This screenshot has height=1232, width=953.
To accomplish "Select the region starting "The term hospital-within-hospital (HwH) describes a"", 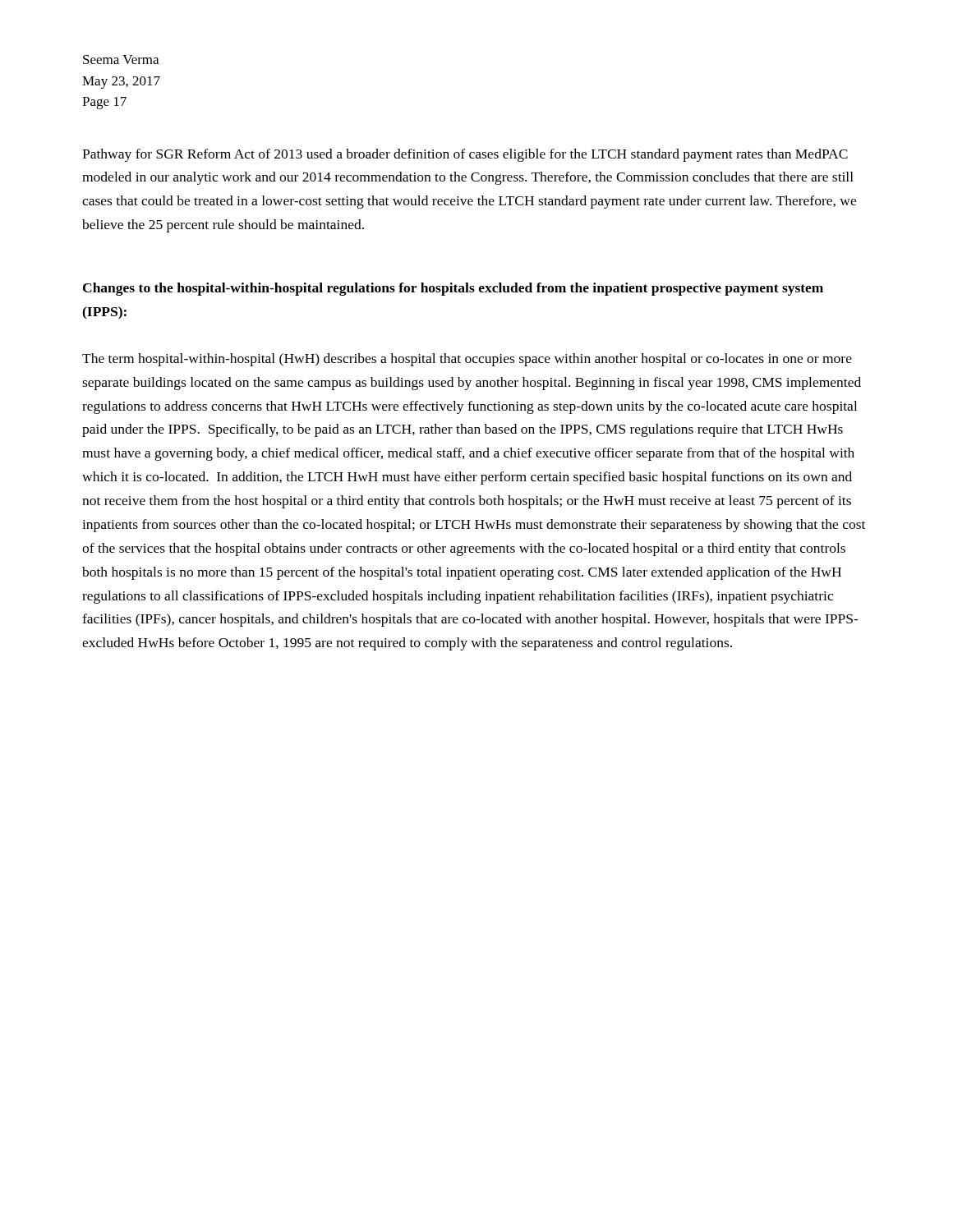I will click(x=474, y=500).
